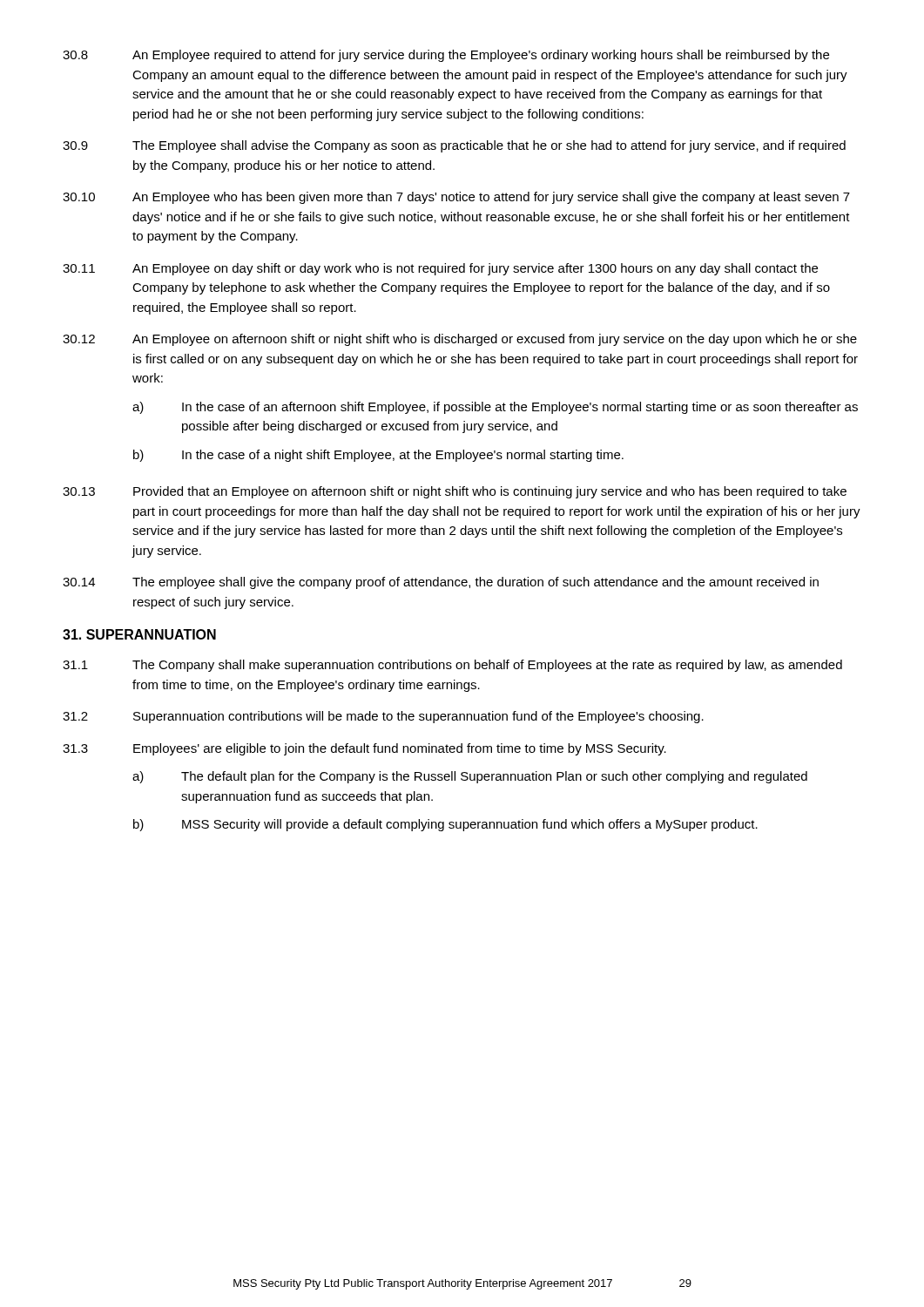Find the element starting "31.3 Employees' are eligible to"
924x1307 pixels.
[x=462, y=789]
